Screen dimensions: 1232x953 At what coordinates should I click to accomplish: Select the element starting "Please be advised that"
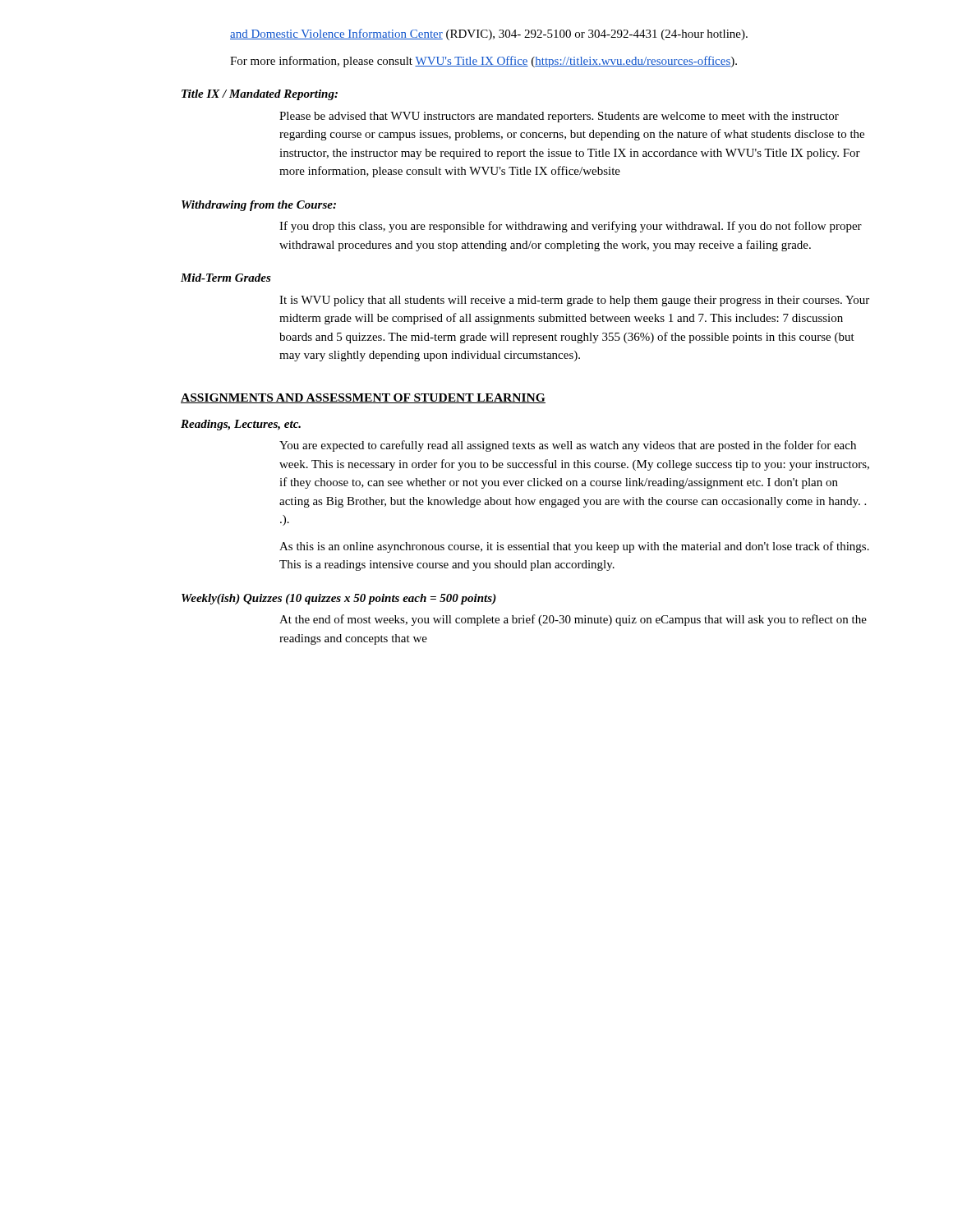pos(575,143)
